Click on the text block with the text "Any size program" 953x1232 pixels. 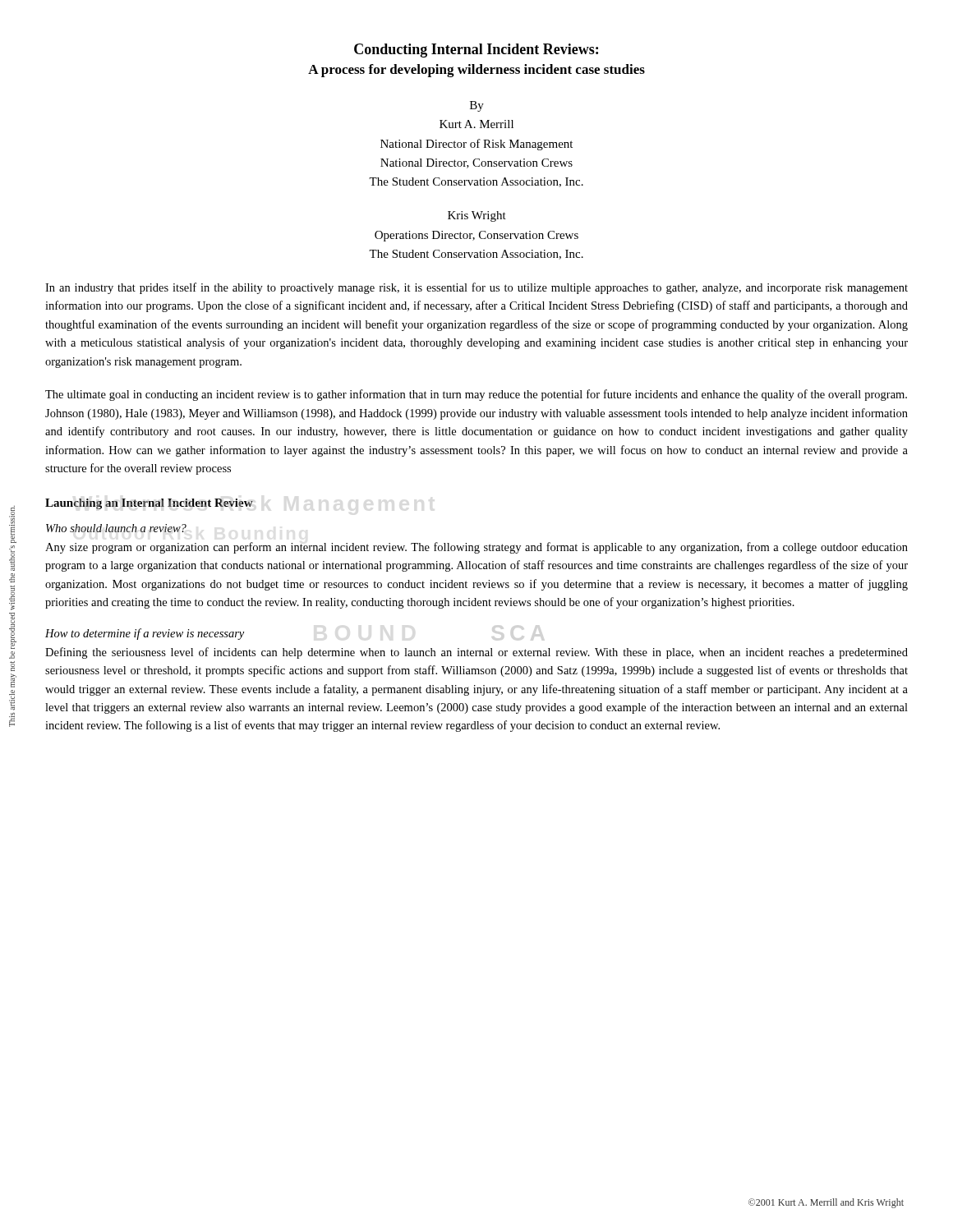tap(476, 574)
